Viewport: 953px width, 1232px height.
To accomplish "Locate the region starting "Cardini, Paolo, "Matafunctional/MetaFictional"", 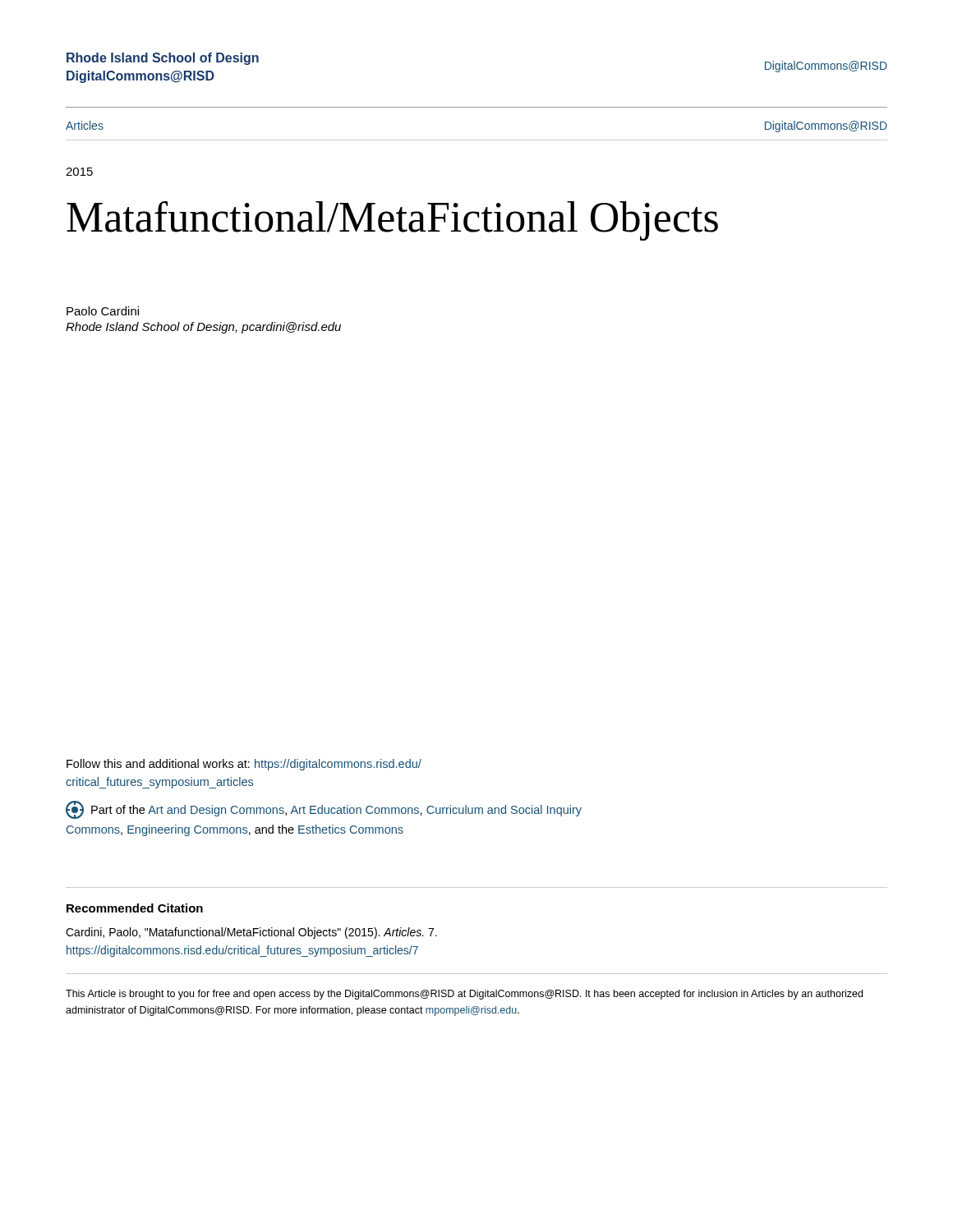I will [252, 941].
